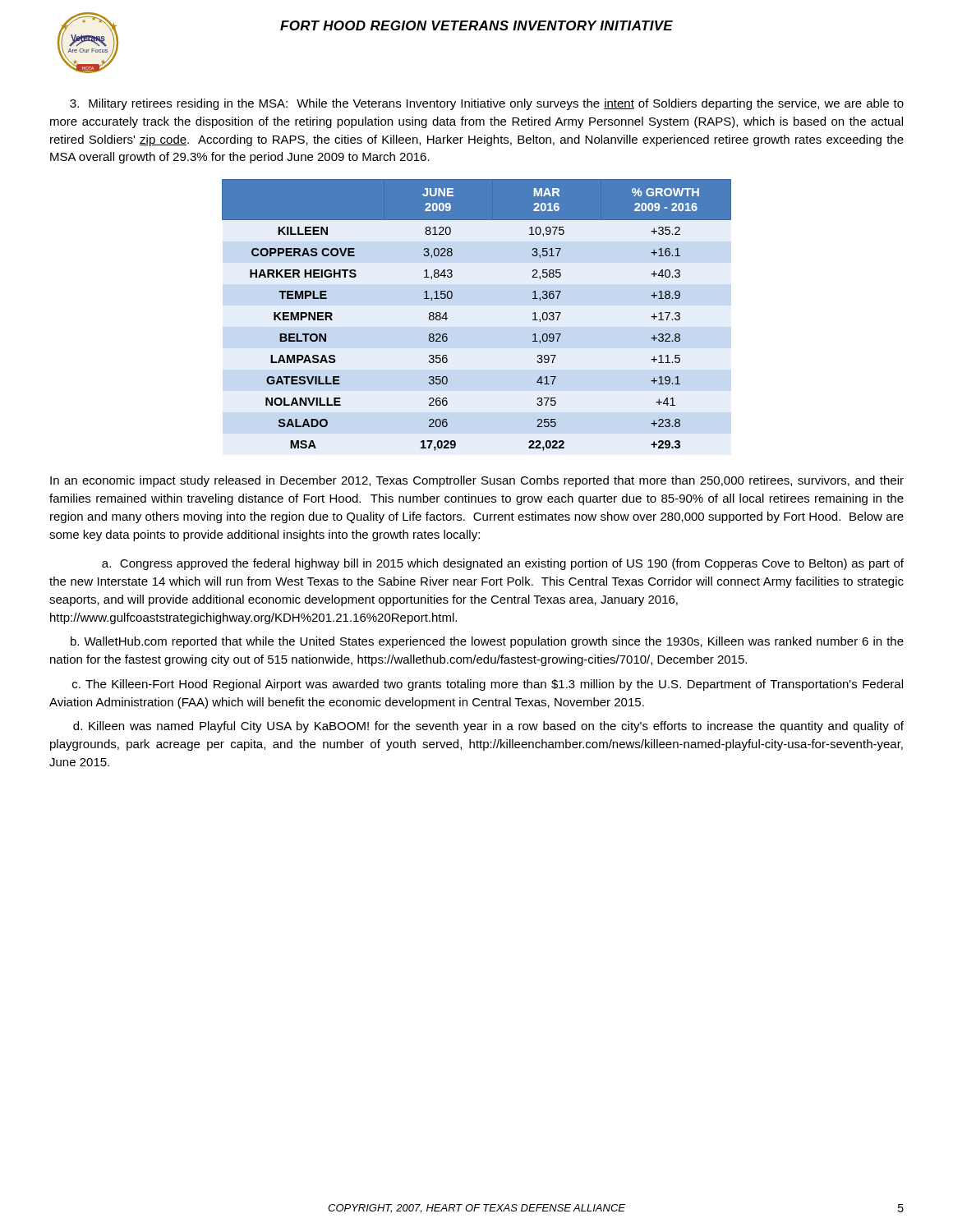Image resolution: width=953 pixels, height=1232 pixels.
Task: Click on the list item that says "c. The Killeen-Fort Hood Regional Airport"
Action: 476,693
